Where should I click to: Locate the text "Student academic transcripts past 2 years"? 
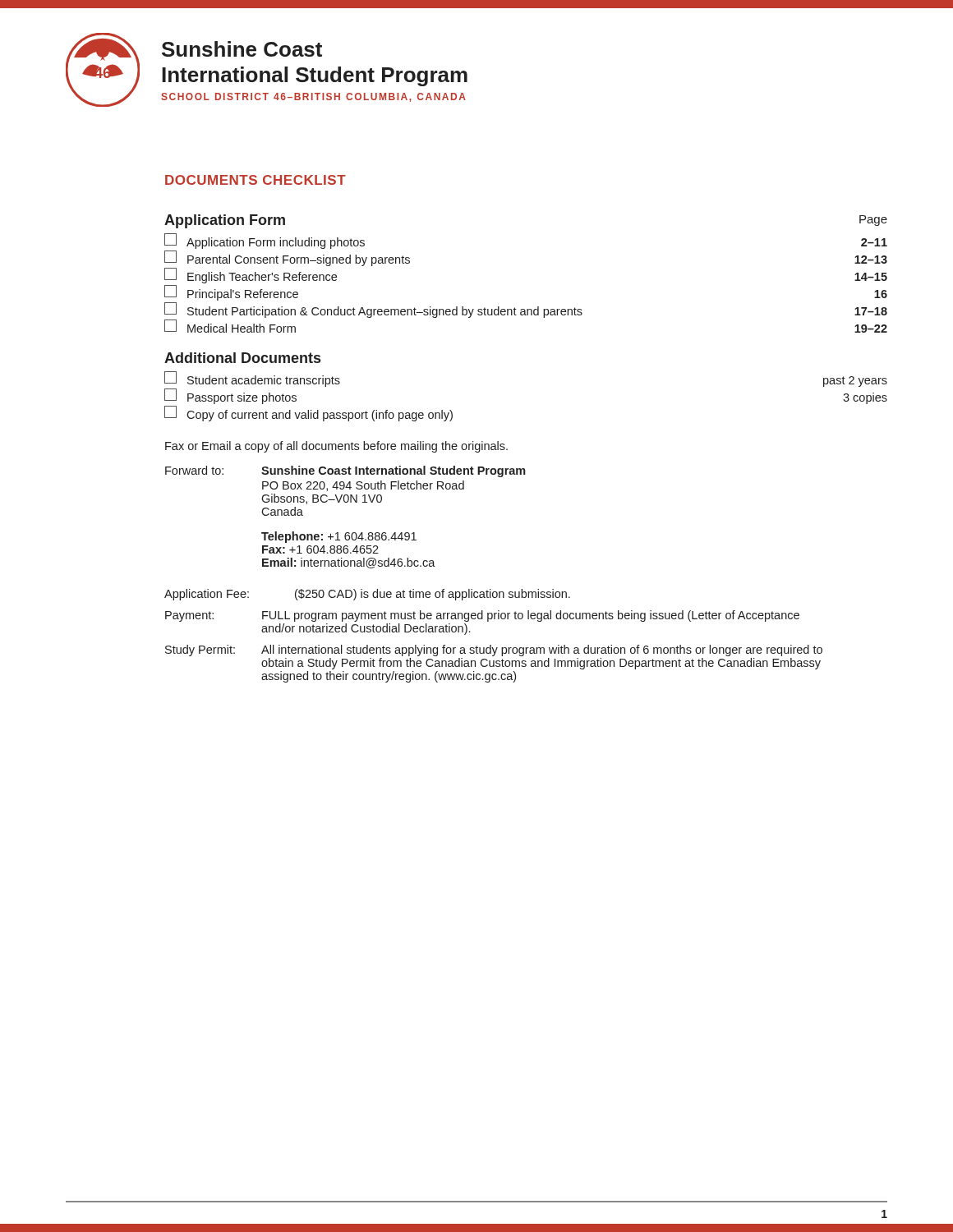click(x=251, y=379)
